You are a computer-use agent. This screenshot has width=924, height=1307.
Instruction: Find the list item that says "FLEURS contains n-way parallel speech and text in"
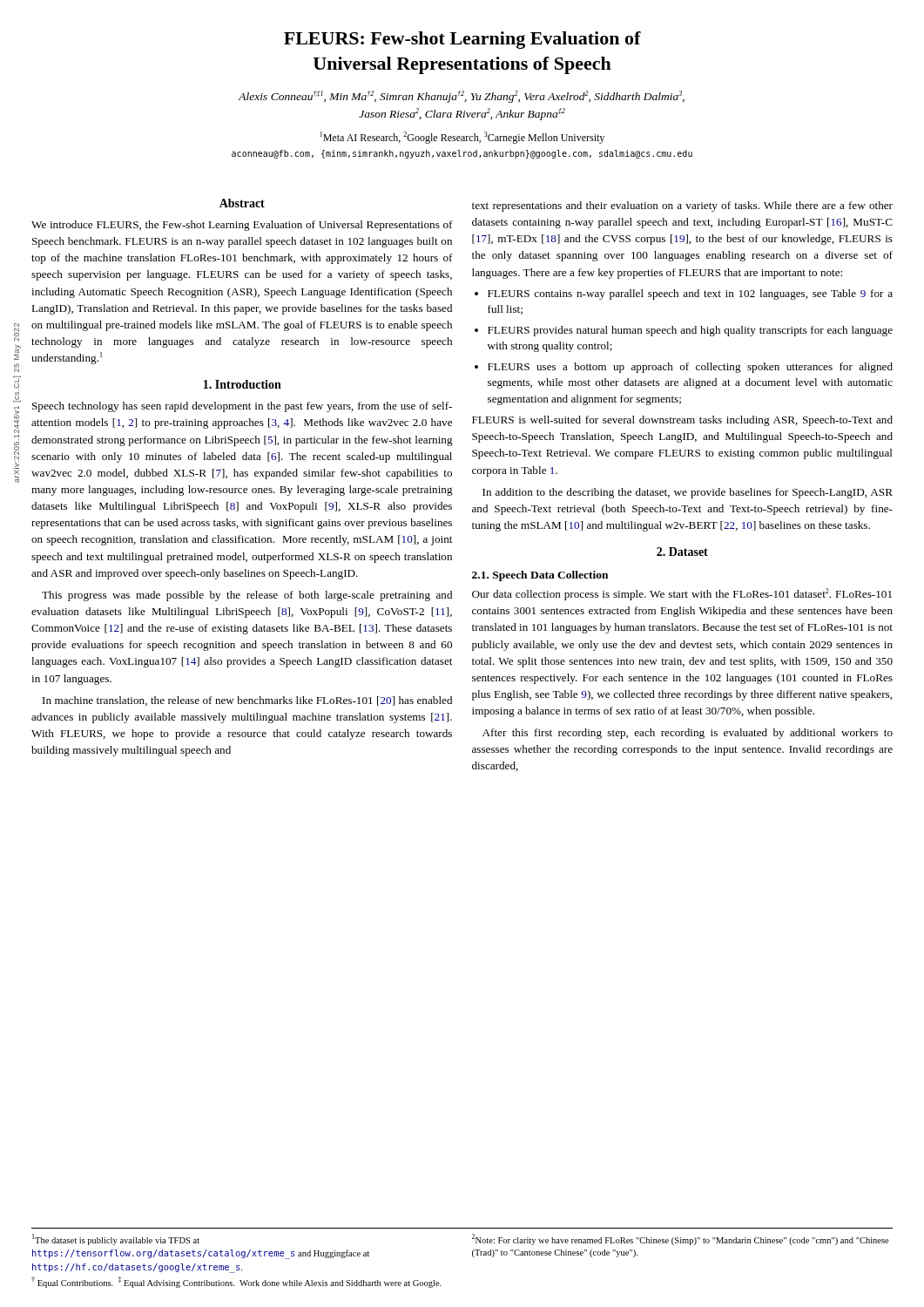click(690, 301)
